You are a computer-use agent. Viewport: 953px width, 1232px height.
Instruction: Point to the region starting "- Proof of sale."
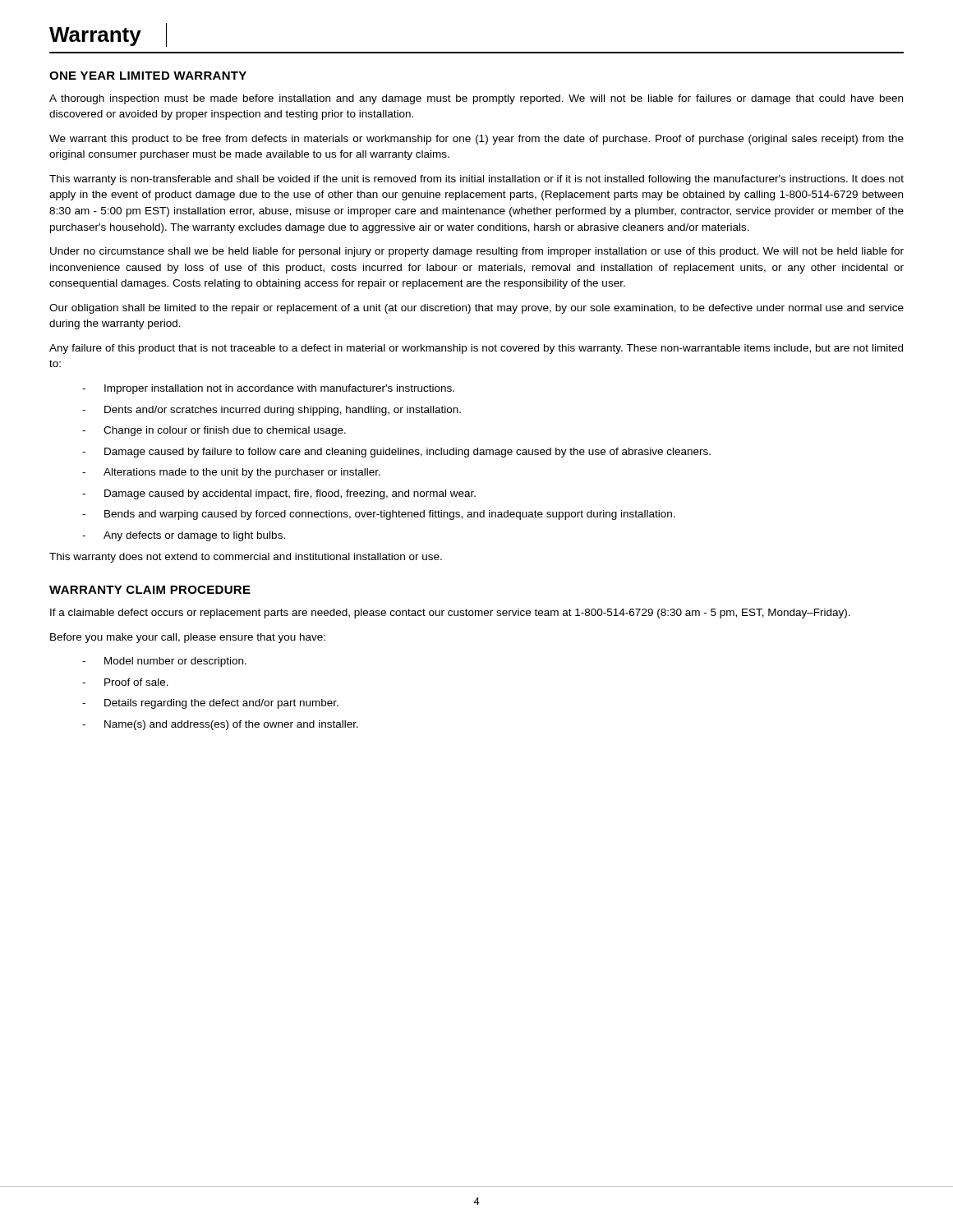tap(125, 682)
